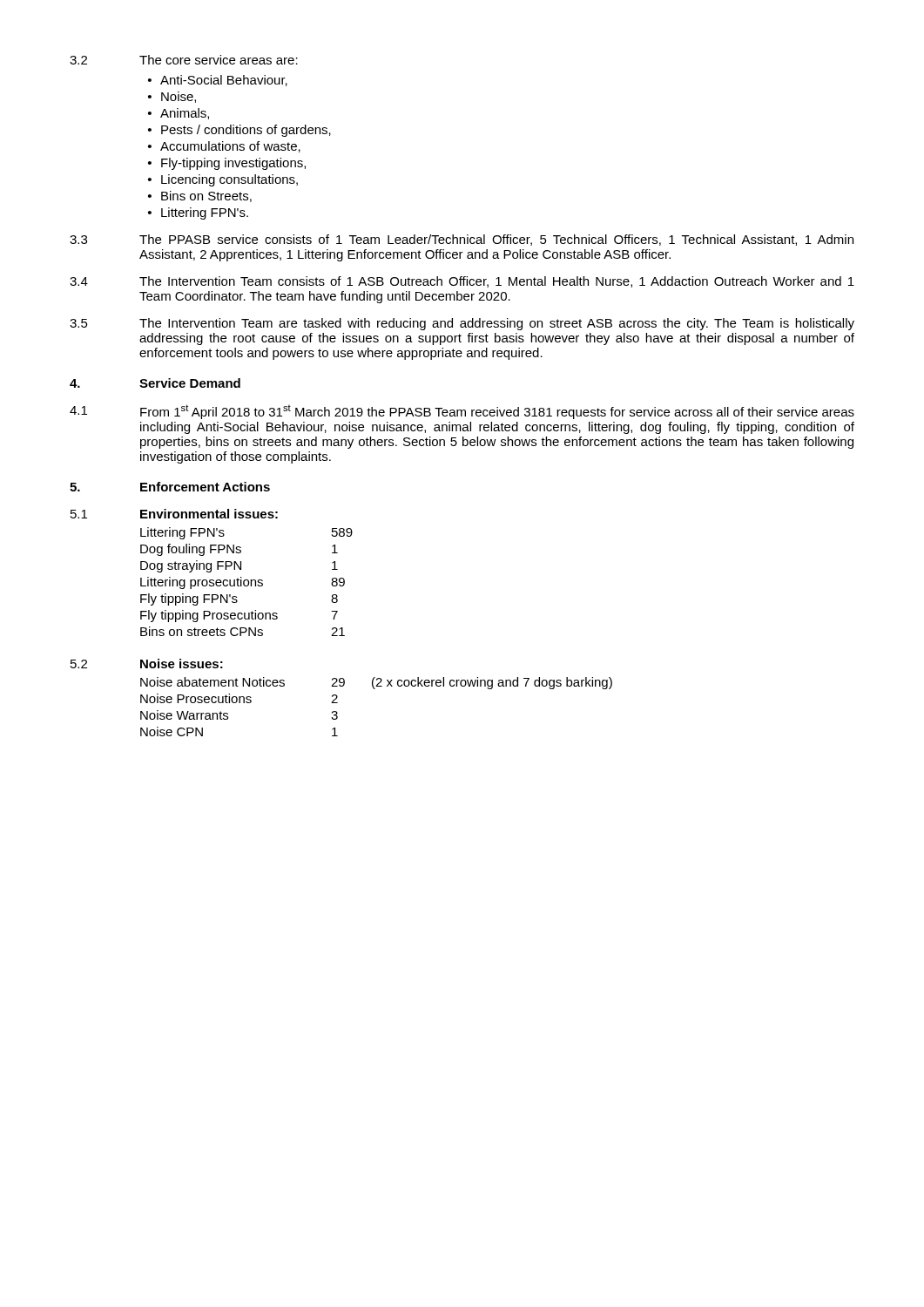Select the region starting "2 Noise issues:"
The width and height of the screenshot is (924, 1307).
(x=147, y=664)
